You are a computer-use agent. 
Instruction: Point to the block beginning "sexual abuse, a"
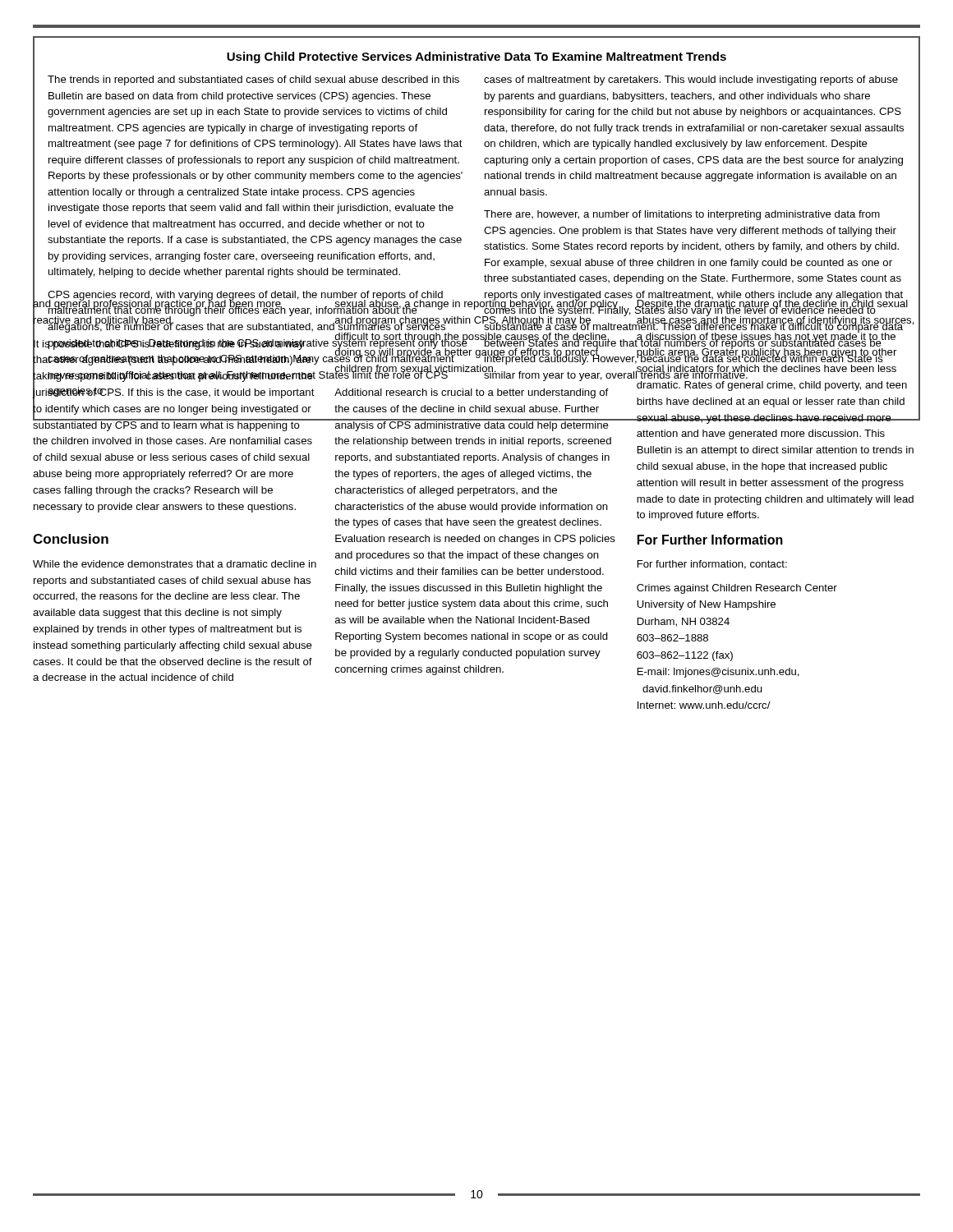[476, 486]
